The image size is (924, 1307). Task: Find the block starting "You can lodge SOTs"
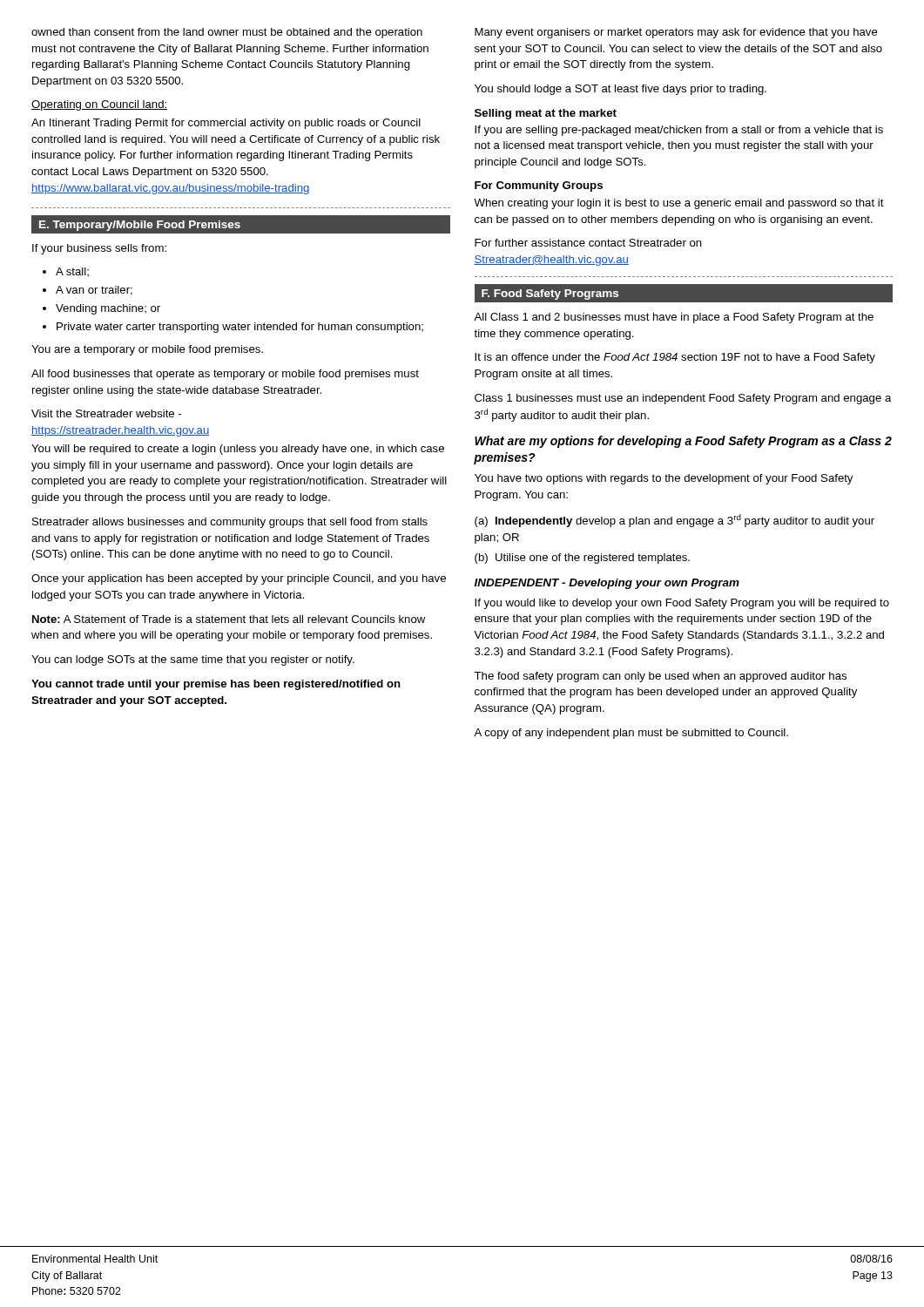pos(241,660)
